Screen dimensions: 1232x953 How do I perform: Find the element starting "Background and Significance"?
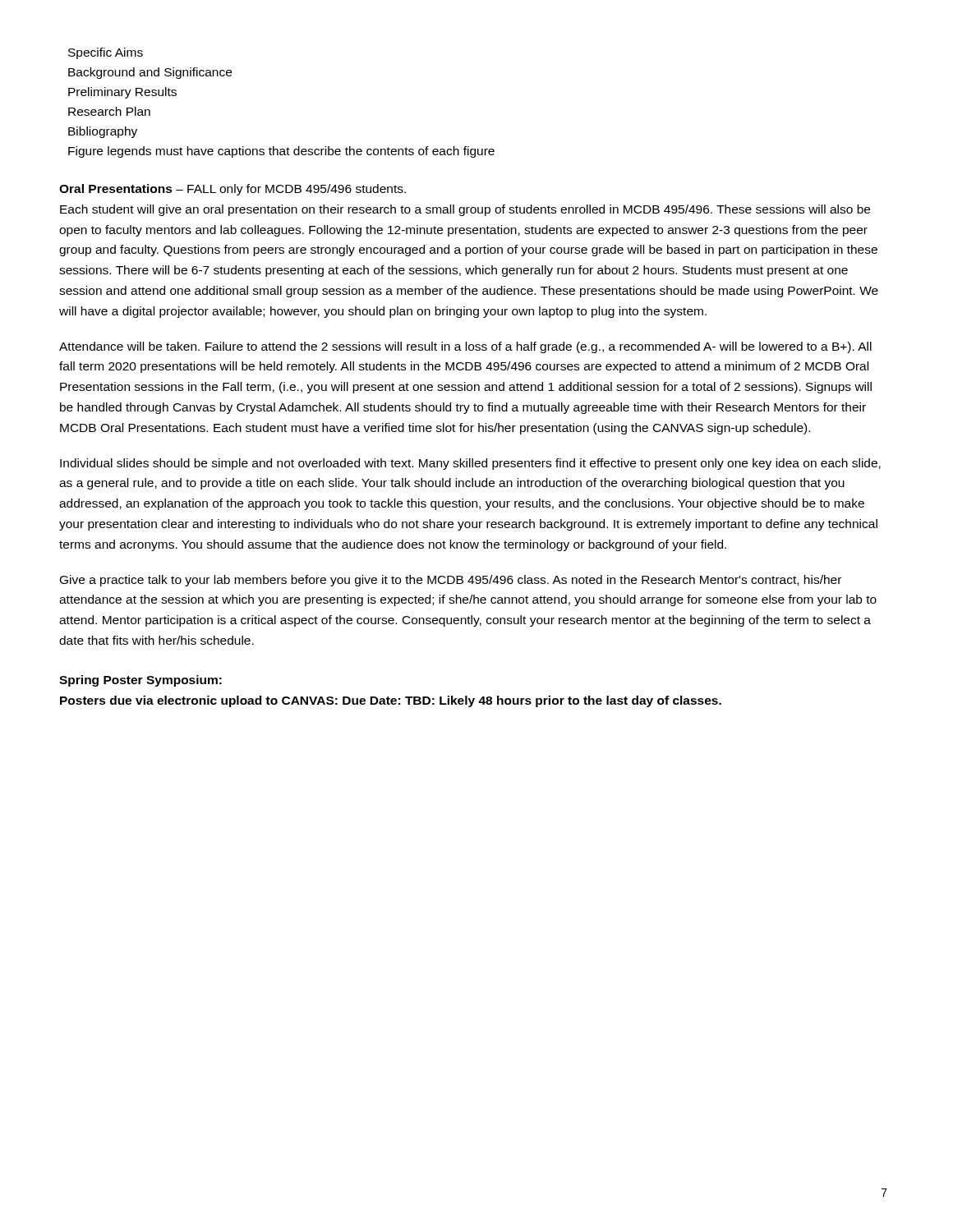click(x=150, y=72)
